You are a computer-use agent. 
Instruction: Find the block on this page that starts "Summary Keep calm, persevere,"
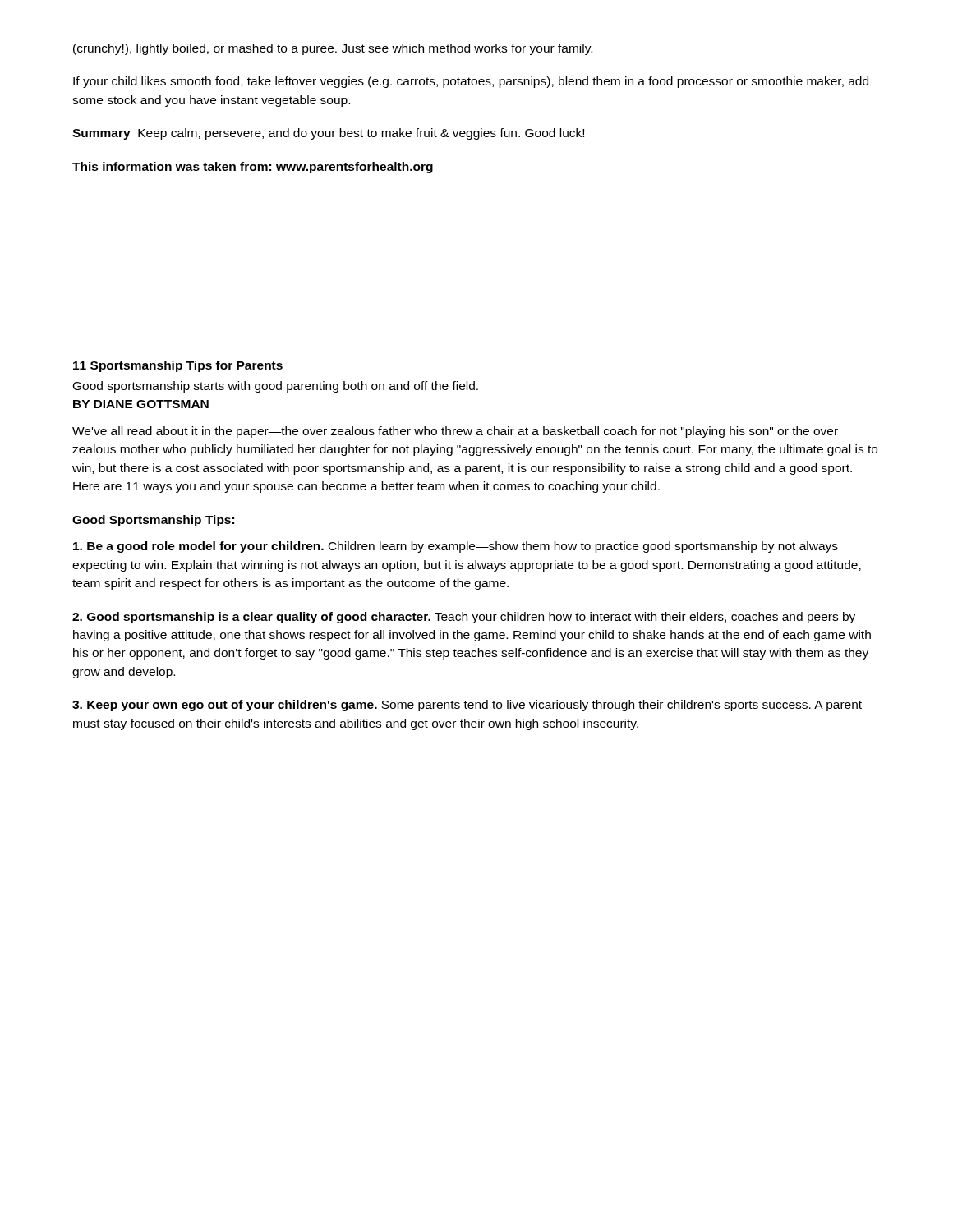pyautogui.click(x=329, y=133)
